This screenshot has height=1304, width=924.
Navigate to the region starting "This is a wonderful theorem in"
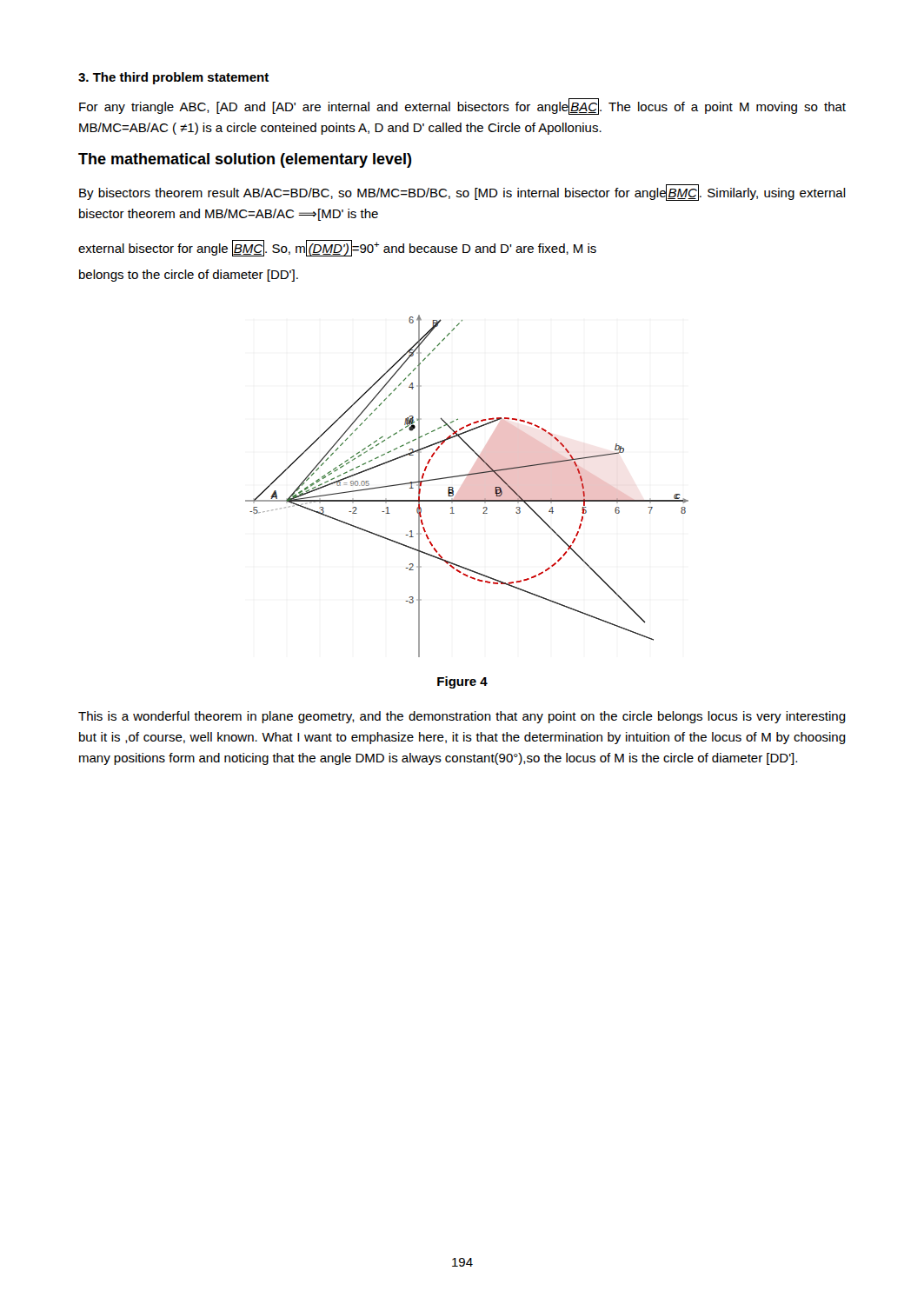[x=462, y=737]
